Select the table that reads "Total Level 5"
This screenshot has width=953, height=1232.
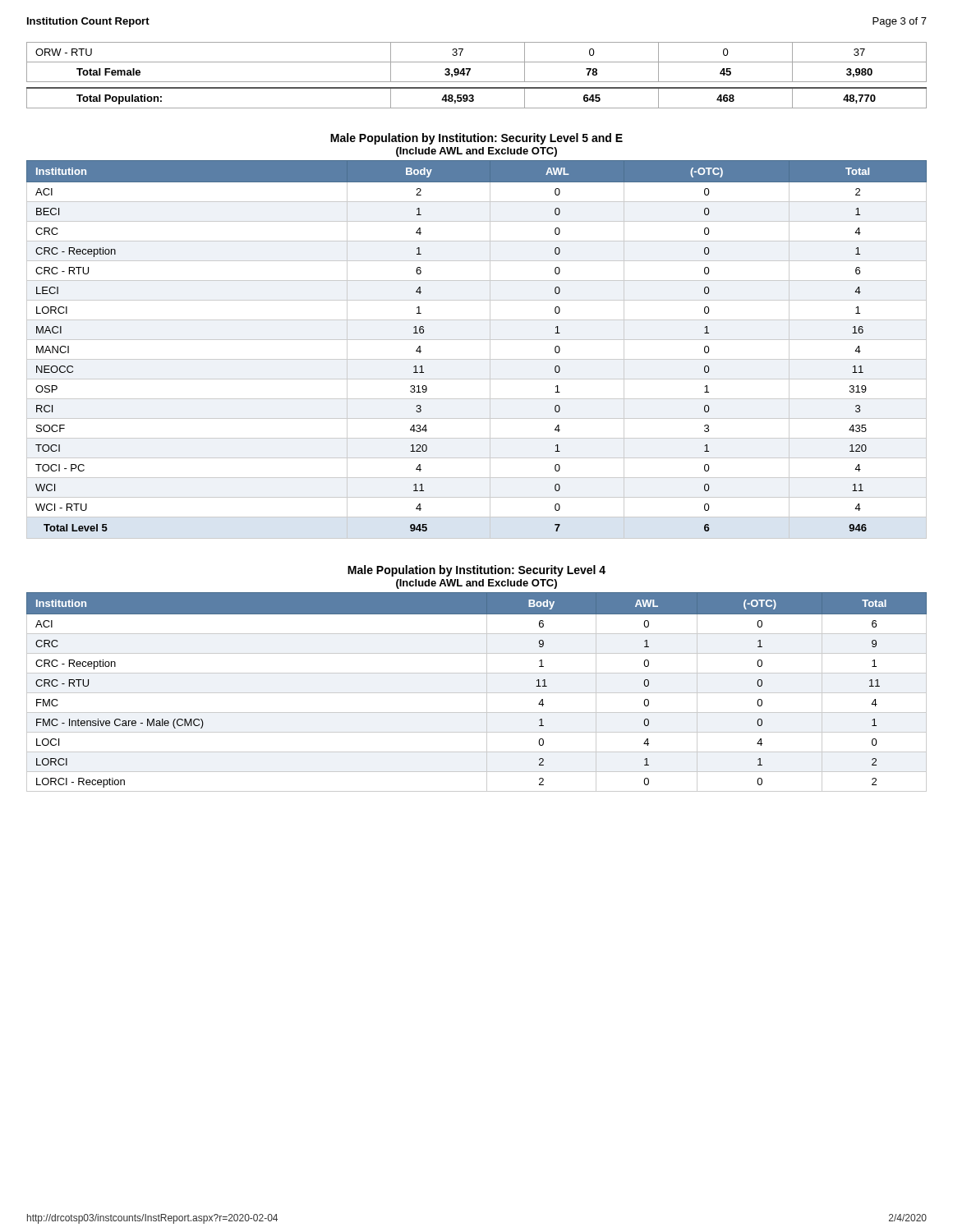[476, 349]
